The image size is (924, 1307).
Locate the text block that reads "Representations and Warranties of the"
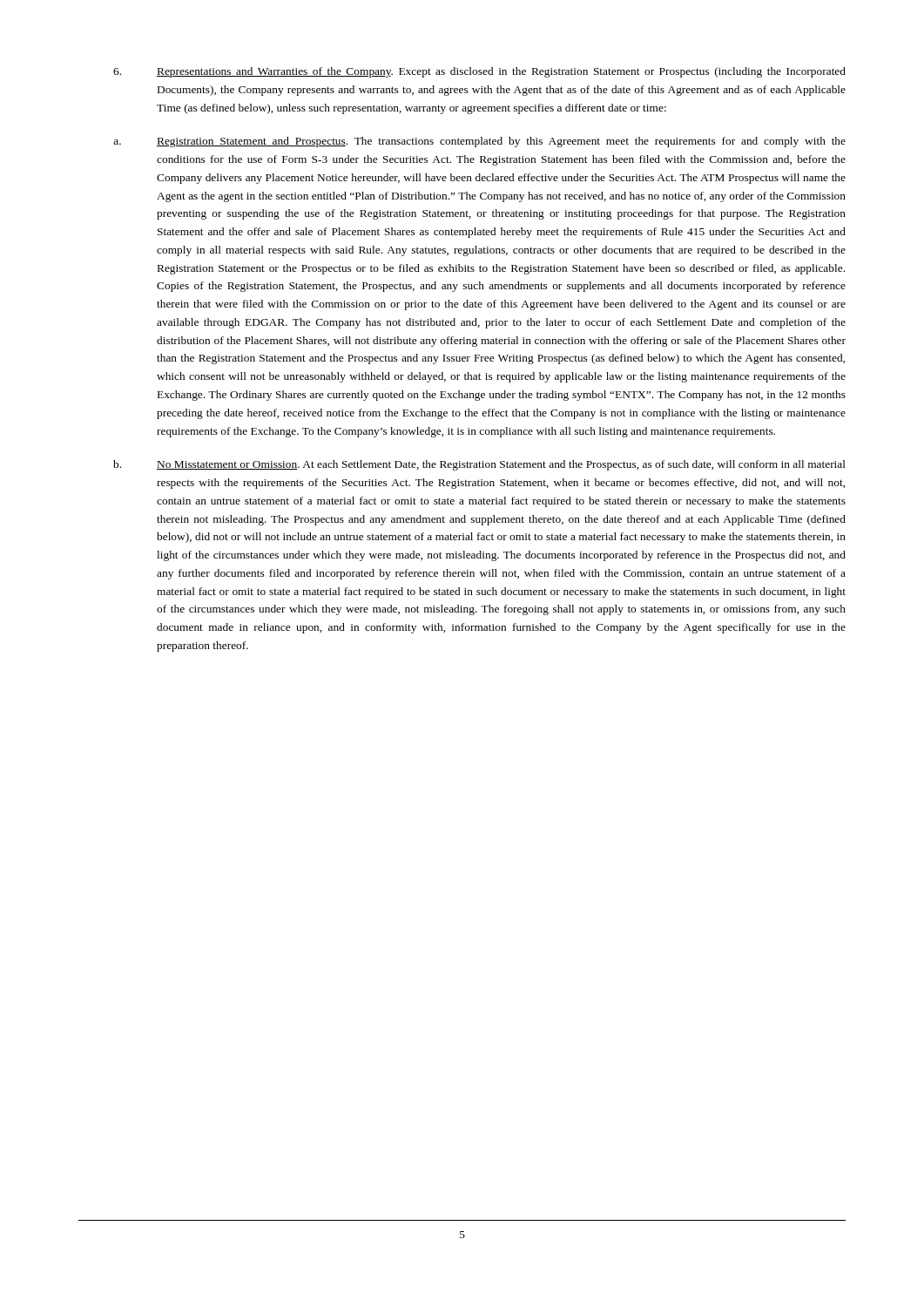click(462, 90)
